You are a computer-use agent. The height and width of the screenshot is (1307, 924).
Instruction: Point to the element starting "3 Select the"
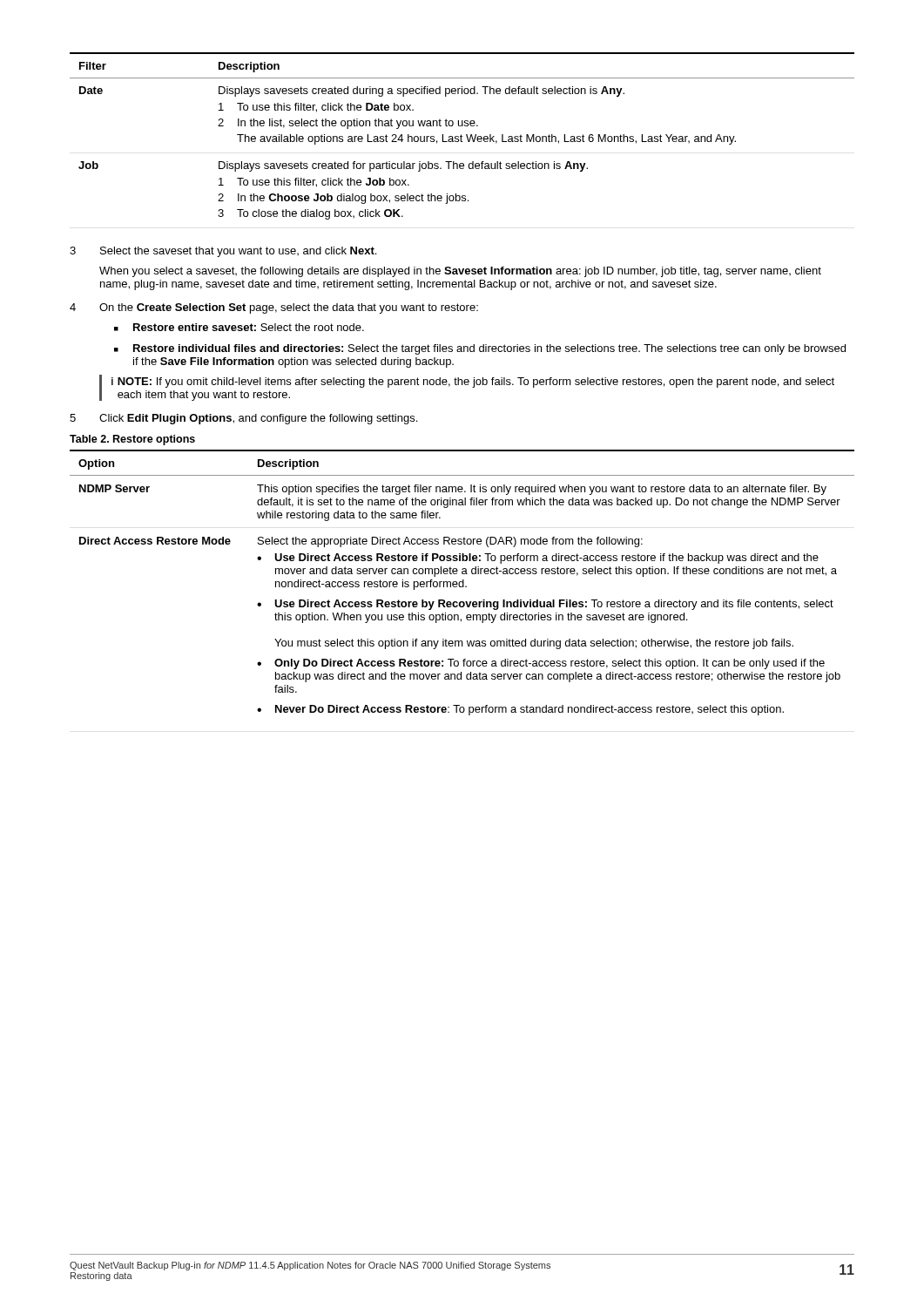point(224,251)
